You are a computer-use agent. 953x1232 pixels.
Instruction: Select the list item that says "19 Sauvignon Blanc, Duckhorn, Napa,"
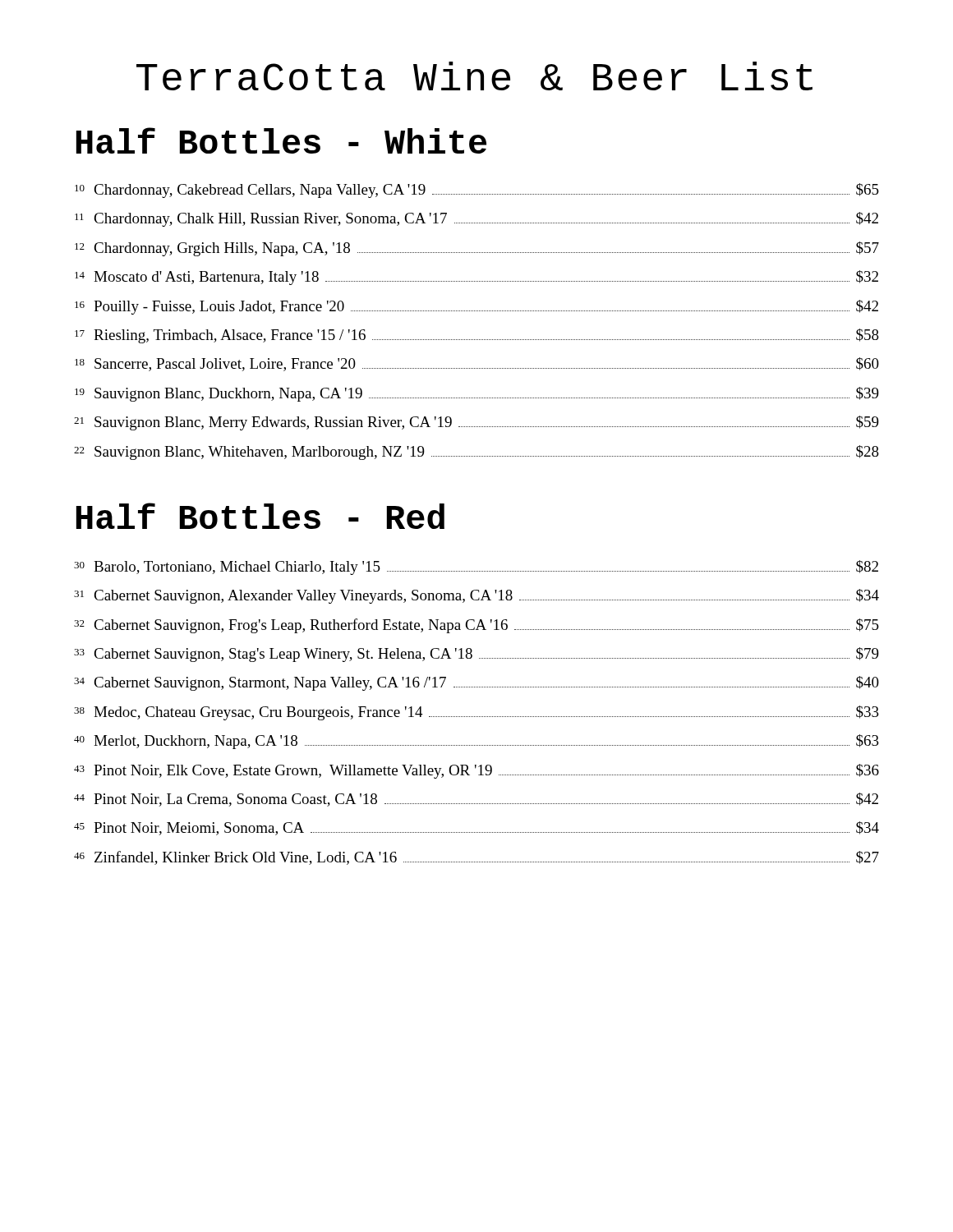(x=476, y=393)
